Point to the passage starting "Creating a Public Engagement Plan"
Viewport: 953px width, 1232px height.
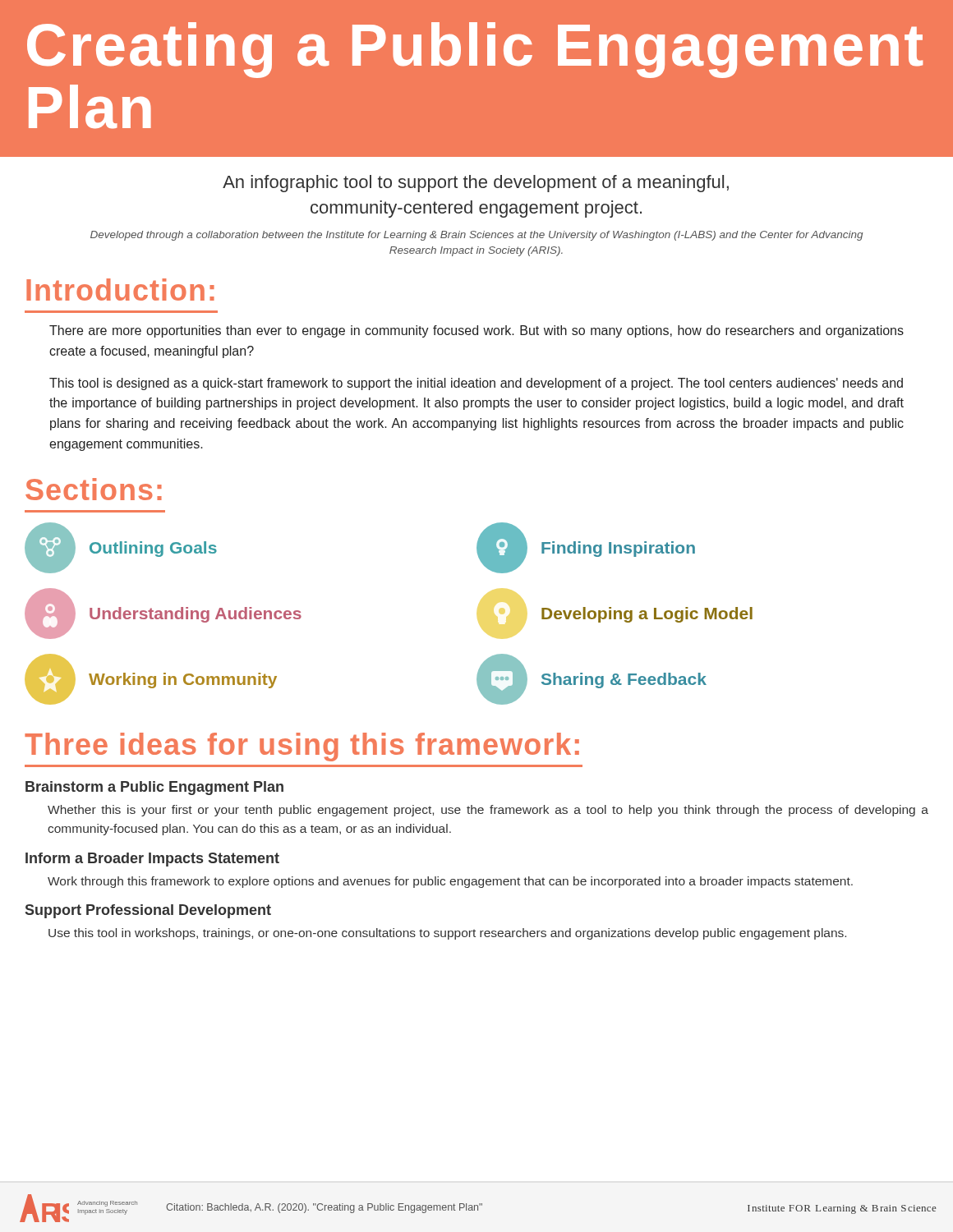point(476,76)
